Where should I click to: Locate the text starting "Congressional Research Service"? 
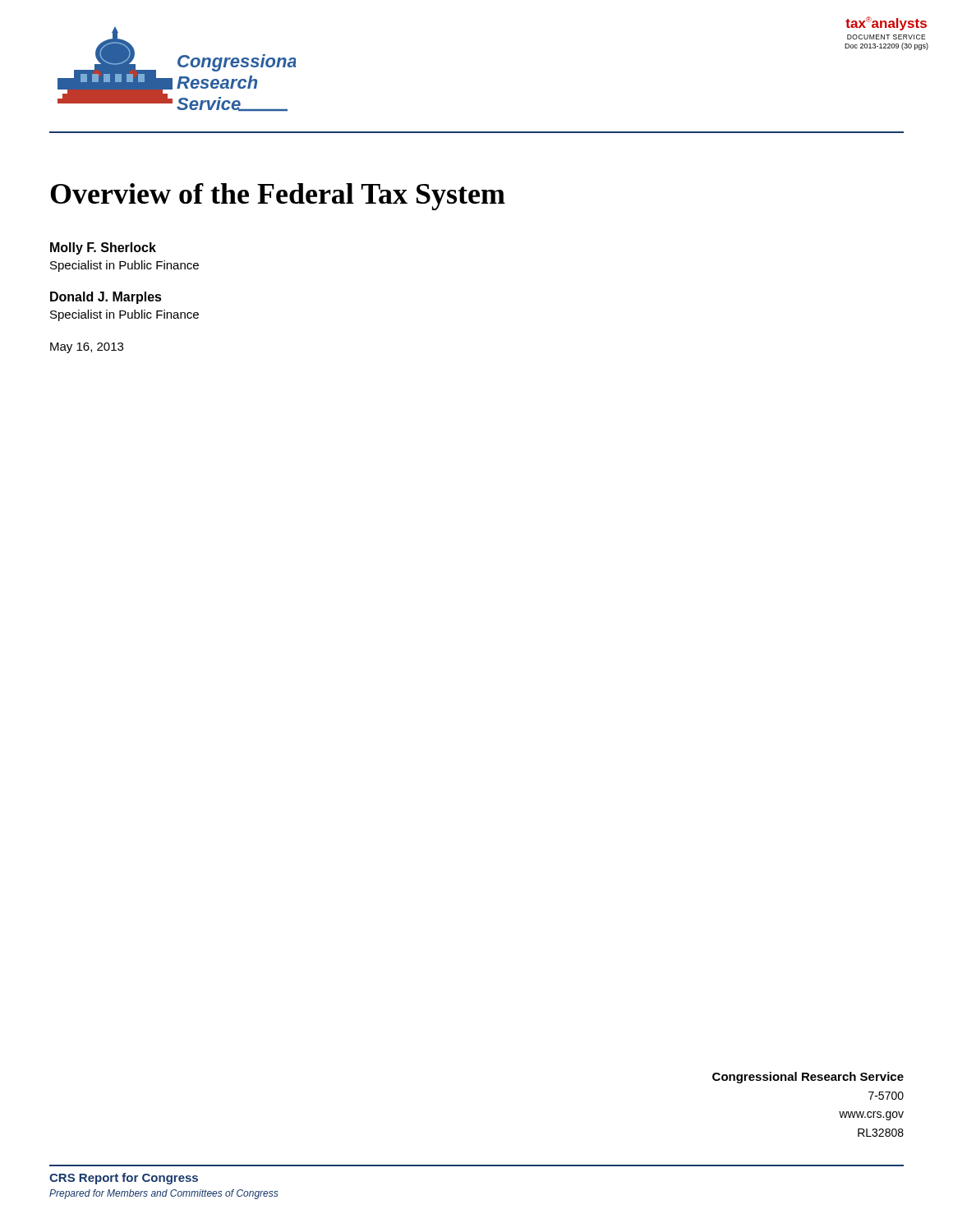click(x=808, y=1078)
